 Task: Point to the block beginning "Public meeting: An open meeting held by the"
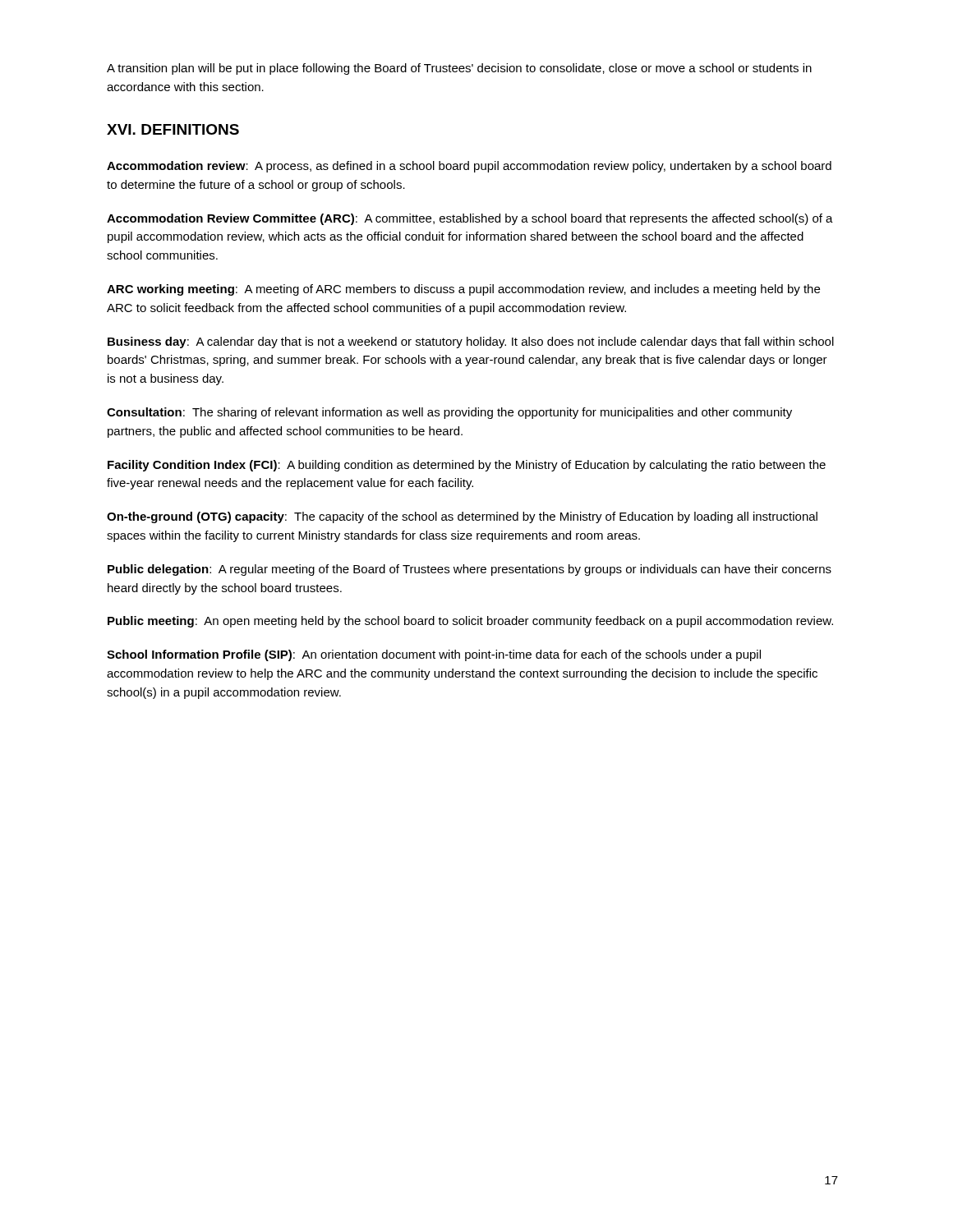pyautogui.click(x=471, y=621)
